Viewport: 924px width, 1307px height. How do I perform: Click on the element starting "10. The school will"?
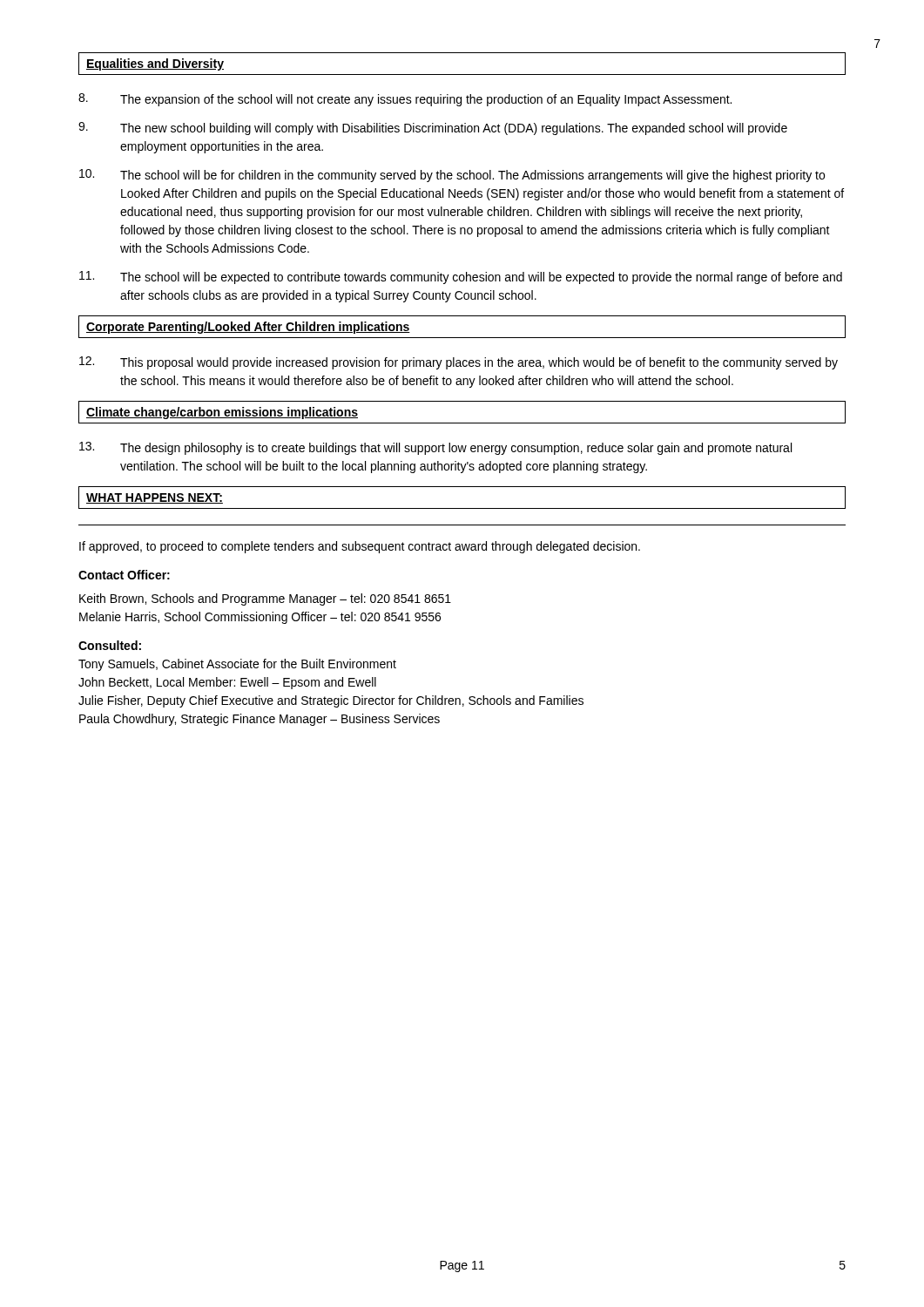tap(462, 212)
